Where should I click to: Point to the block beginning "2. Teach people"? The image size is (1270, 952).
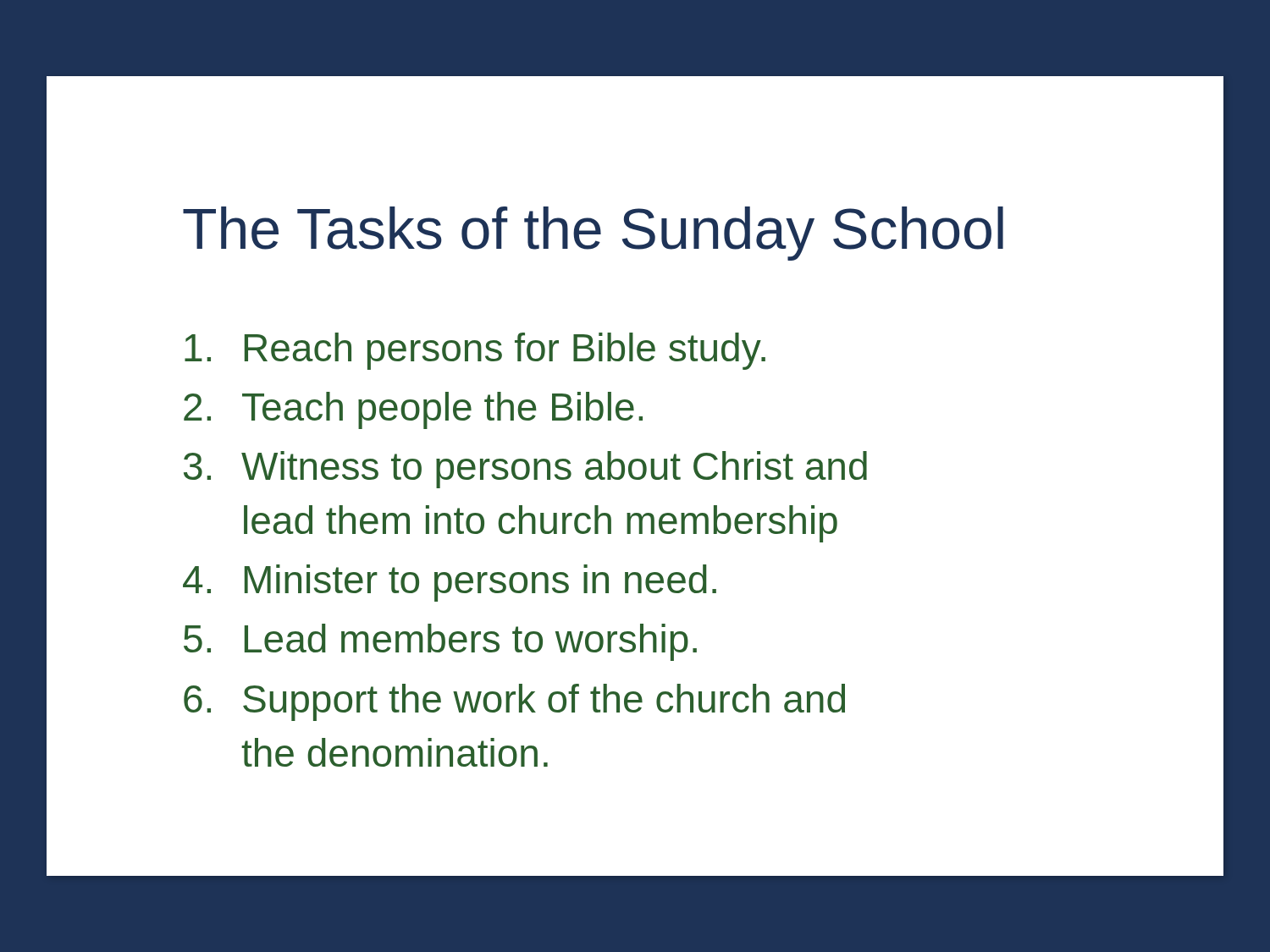click(414, 407)
